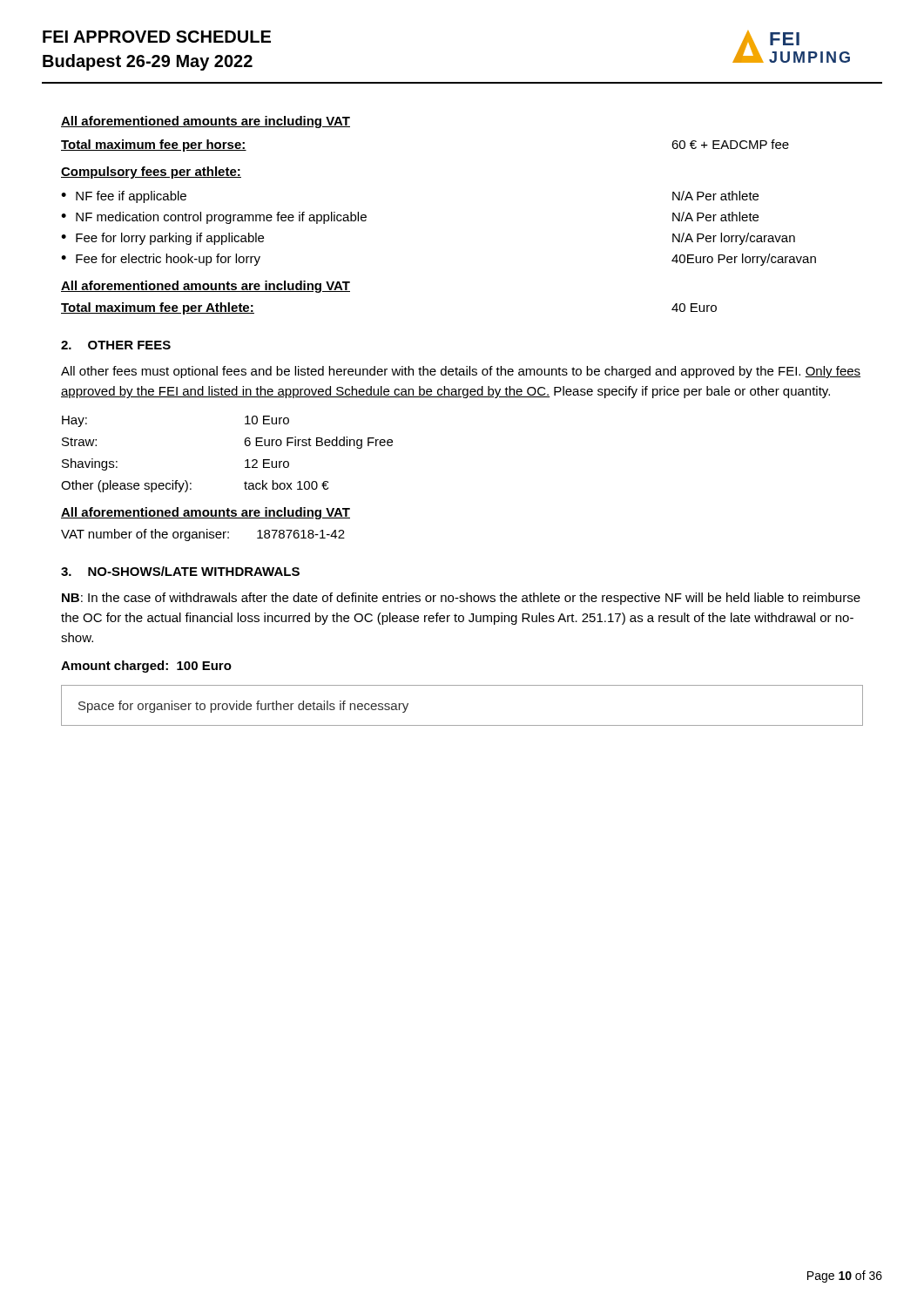924x1307 pixels.
Task: Point to the text block starting "Total maximum fee per Athlete: 40"
Action: coord(122,308)
